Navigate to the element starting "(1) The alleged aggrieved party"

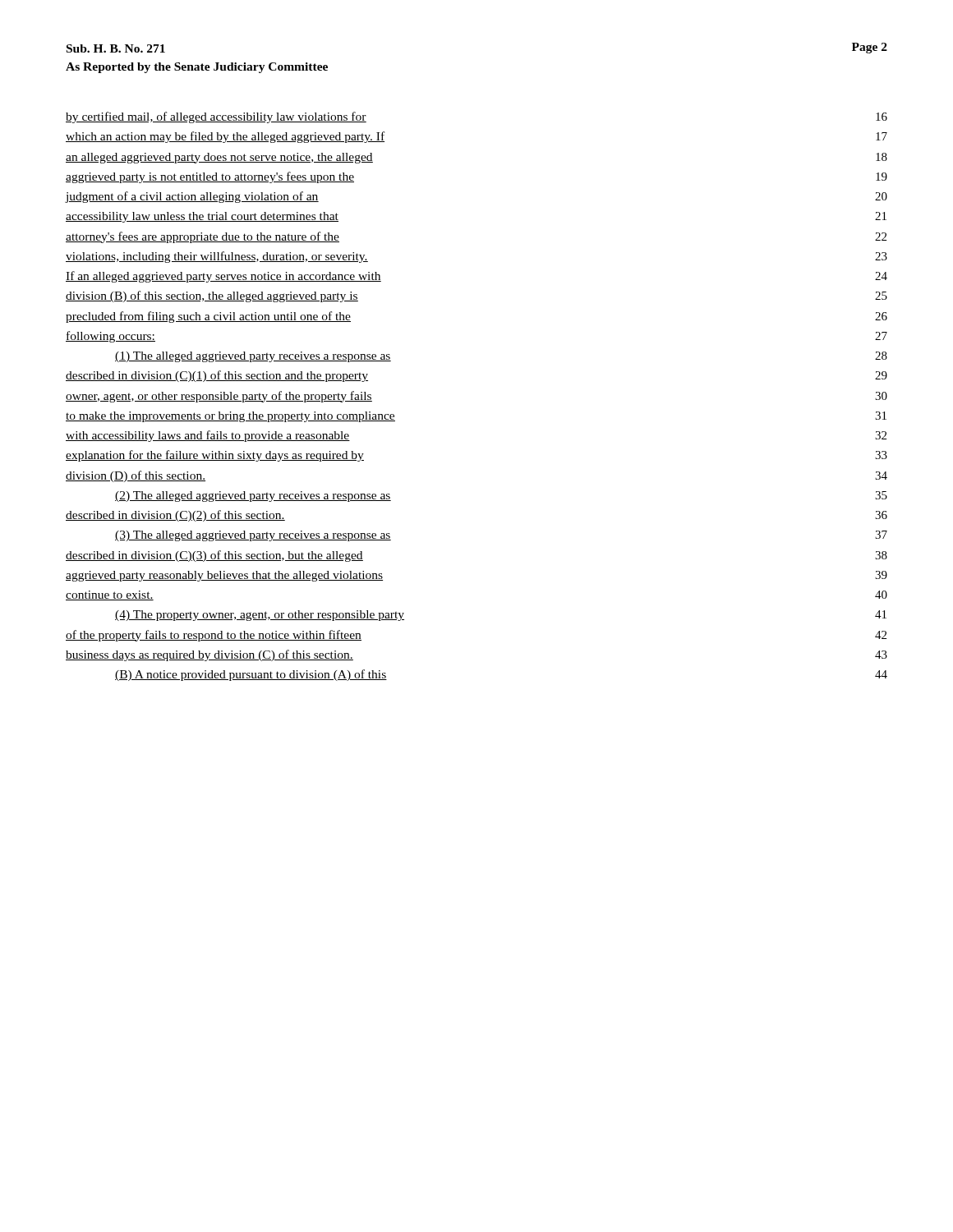coord(274,356)
